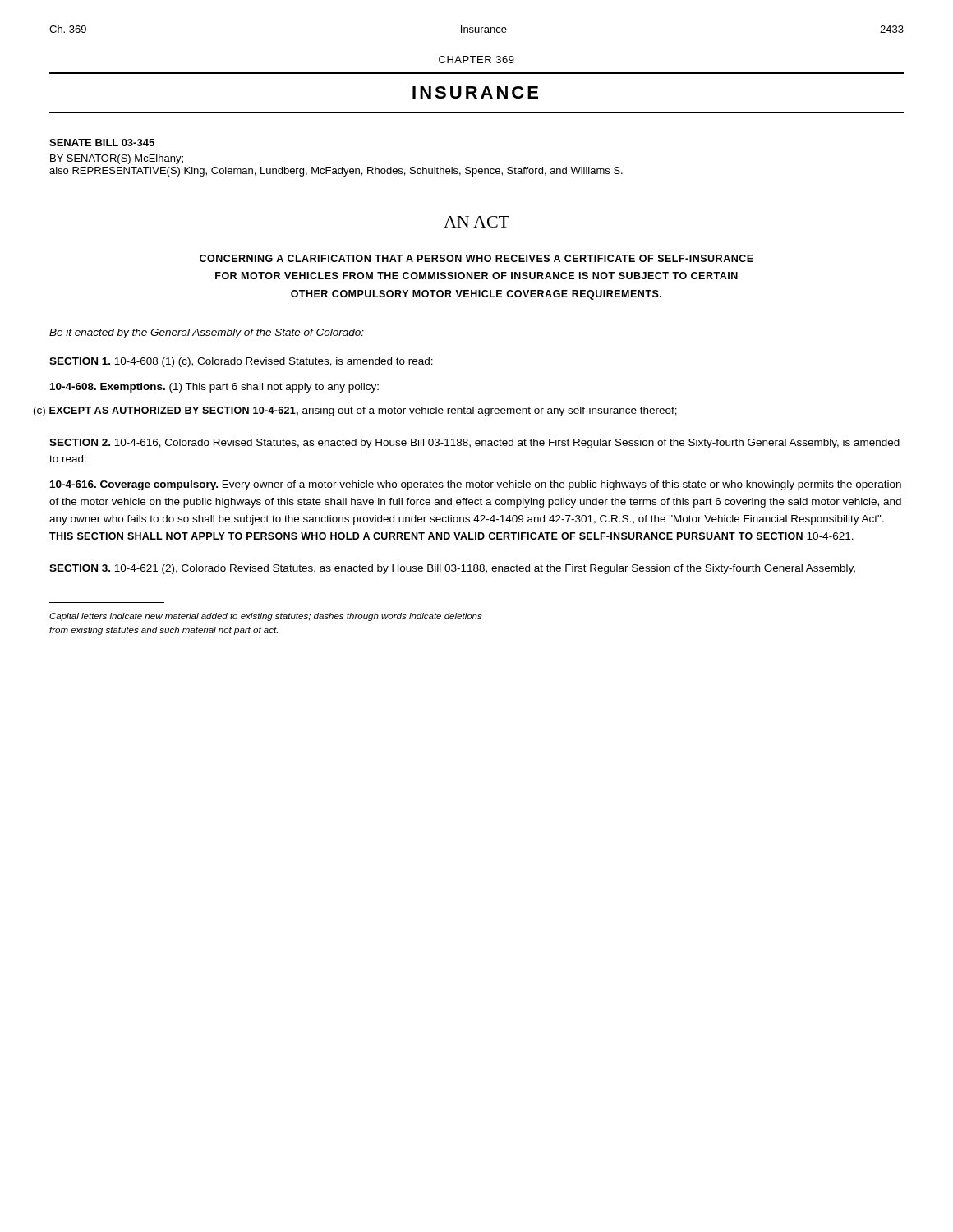
Task: Find the text block containing "(c) Except as authorized by section"
Action: [468, 411]
